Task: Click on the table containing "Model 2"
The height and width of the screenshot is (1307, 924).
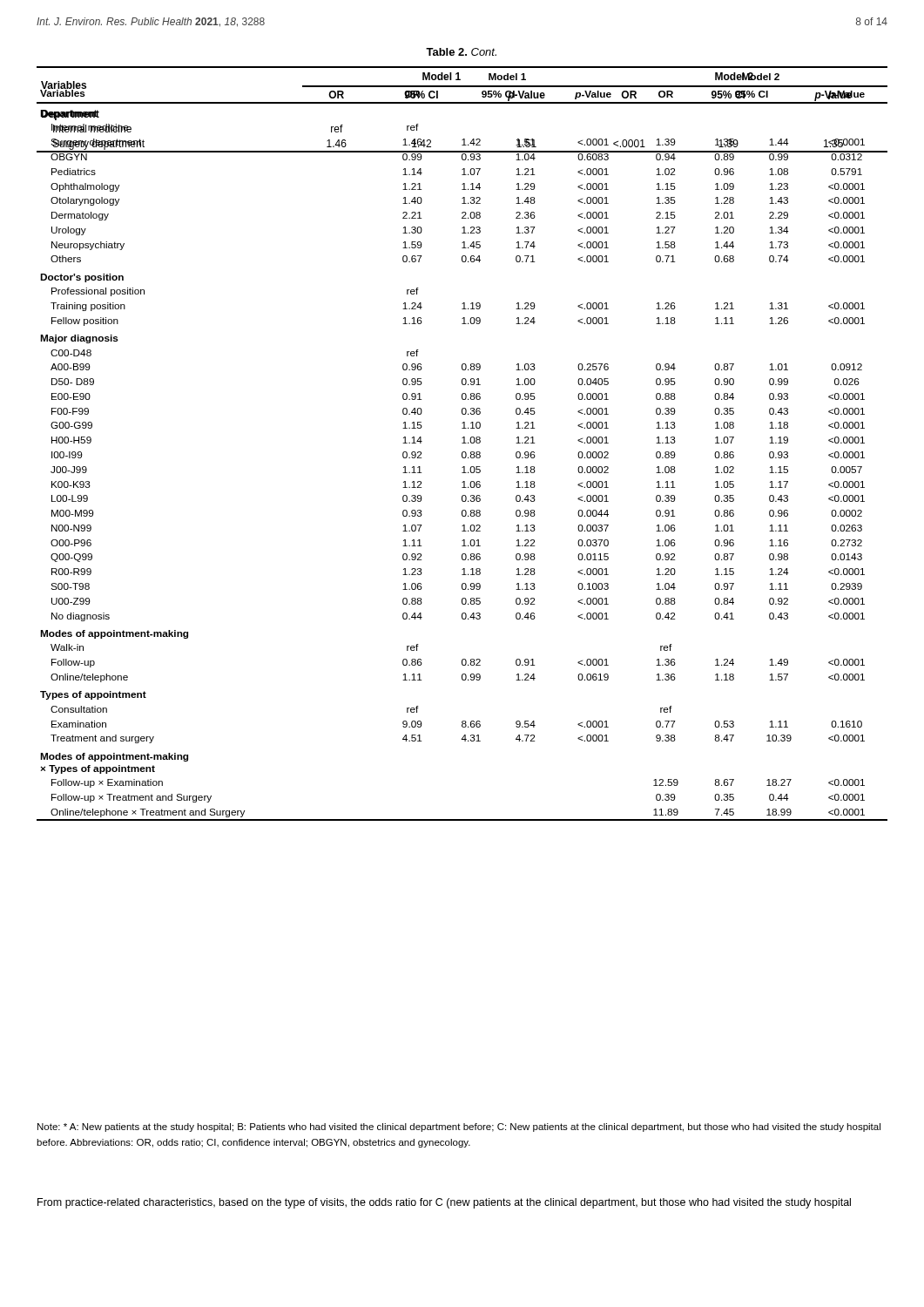Action: (462, 109)
